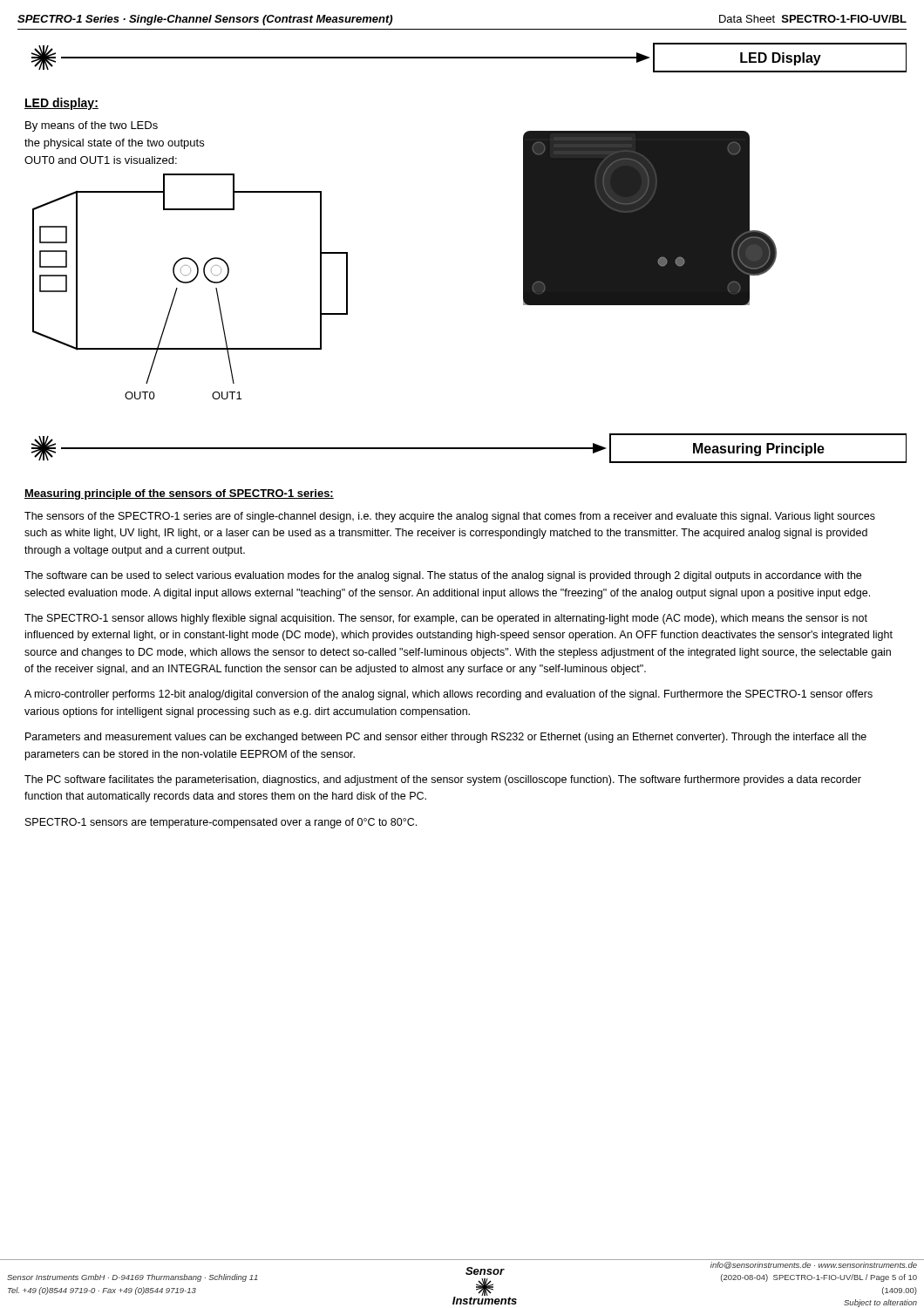
Task: Where is the passage that starts "By means of"?
Action: click(114, 143)
